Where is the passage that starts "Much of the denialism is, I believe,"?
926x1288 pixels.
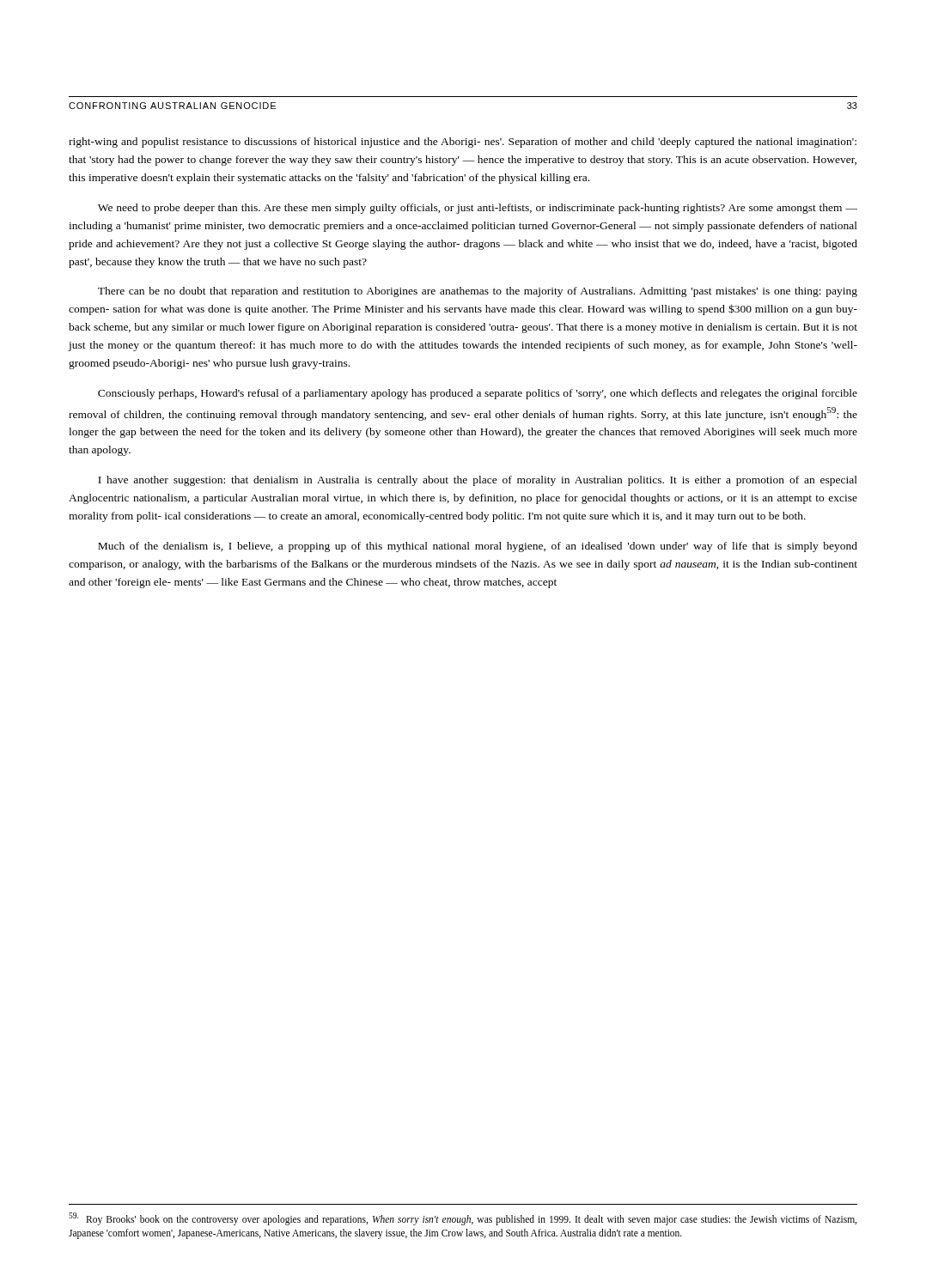point(463,564)
